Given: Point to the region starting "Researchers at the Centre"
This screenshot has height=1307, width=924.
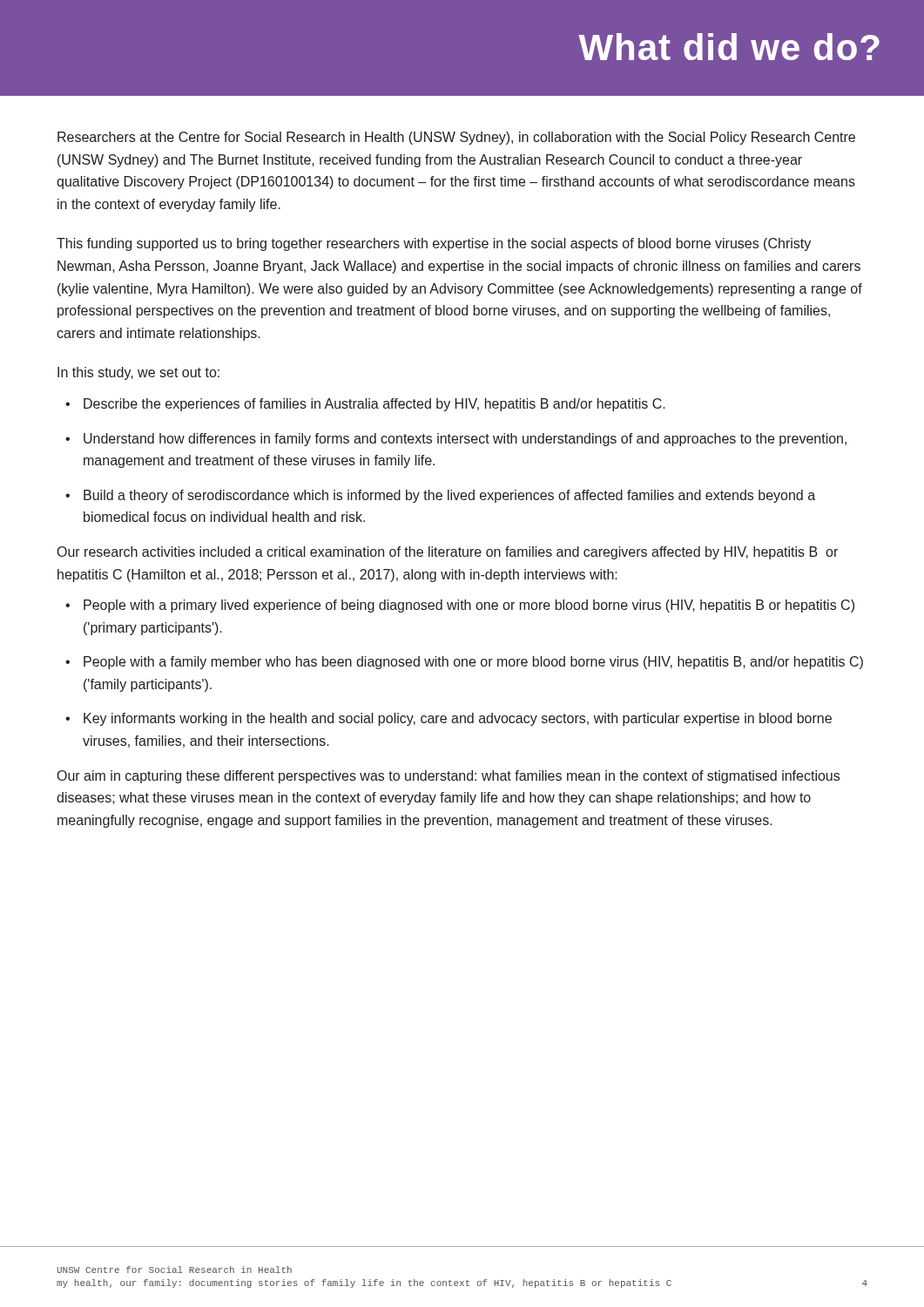Looking at the screenshot, I should tap(456, 171).
